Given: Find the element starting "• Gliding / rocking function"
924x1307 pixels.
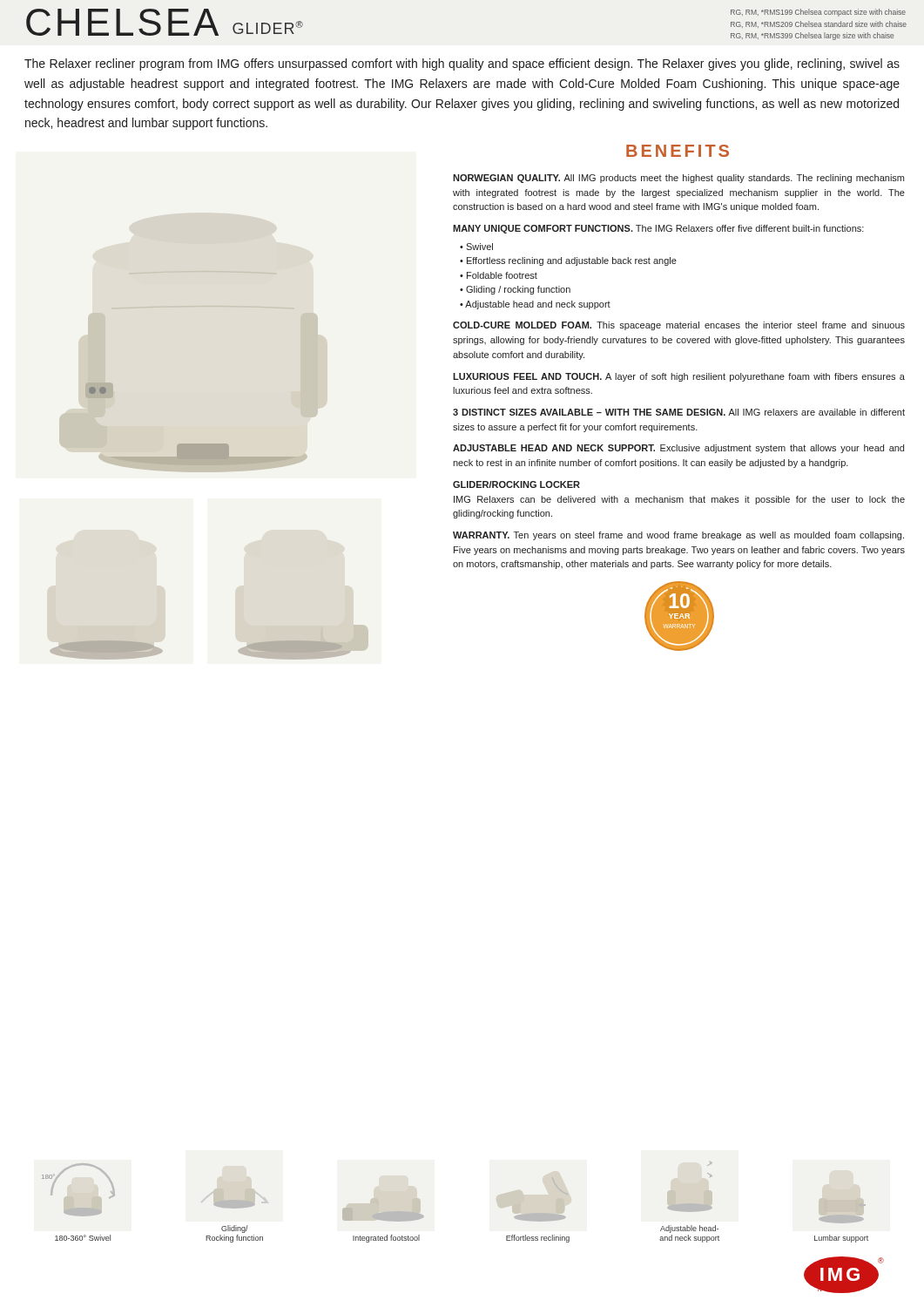Looking at the screenshot, I should [515, 290].
